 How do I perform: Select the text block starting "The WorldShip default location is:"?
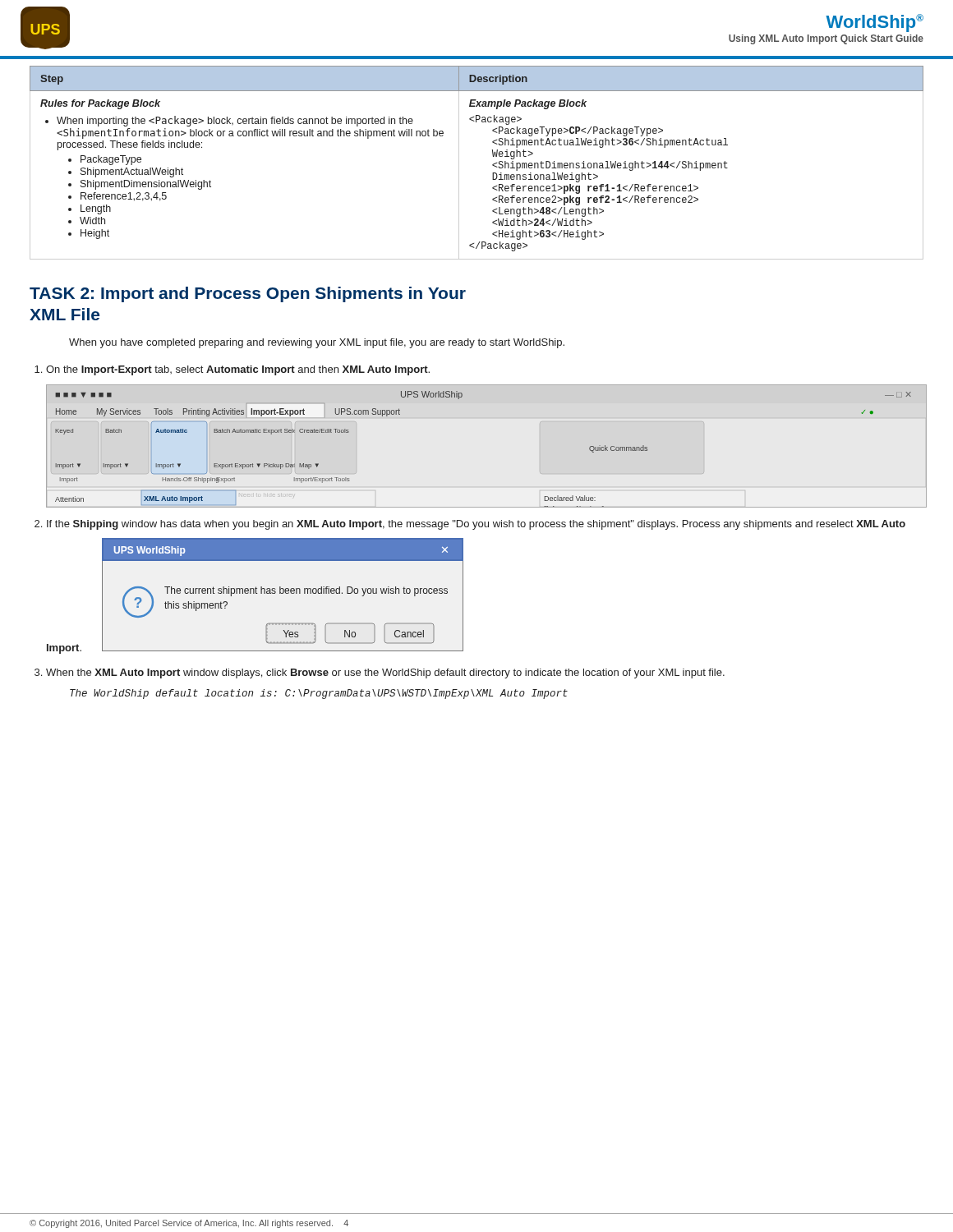pos(319,694)
